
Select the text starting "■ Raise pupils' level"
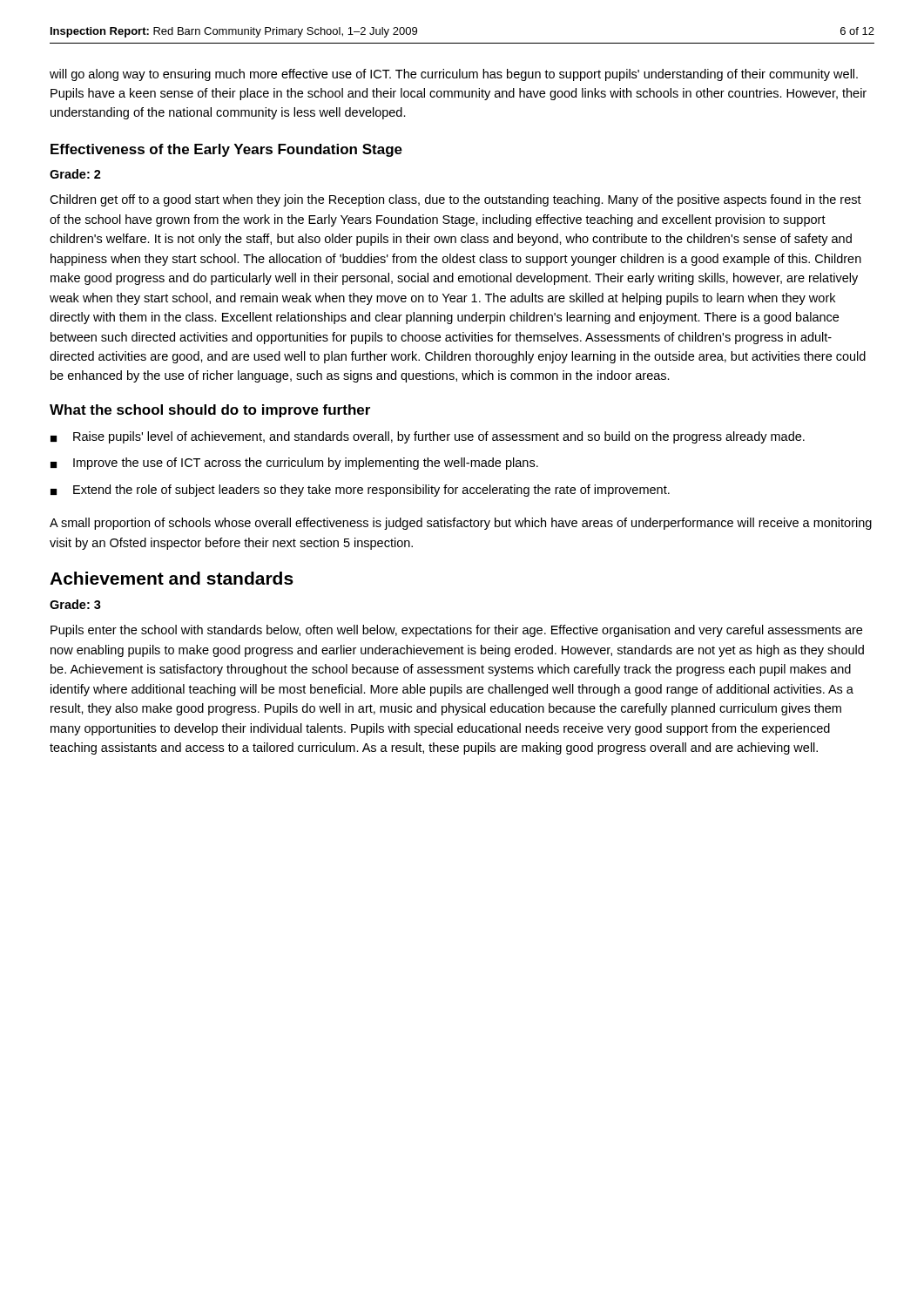(x=462, y=438)
